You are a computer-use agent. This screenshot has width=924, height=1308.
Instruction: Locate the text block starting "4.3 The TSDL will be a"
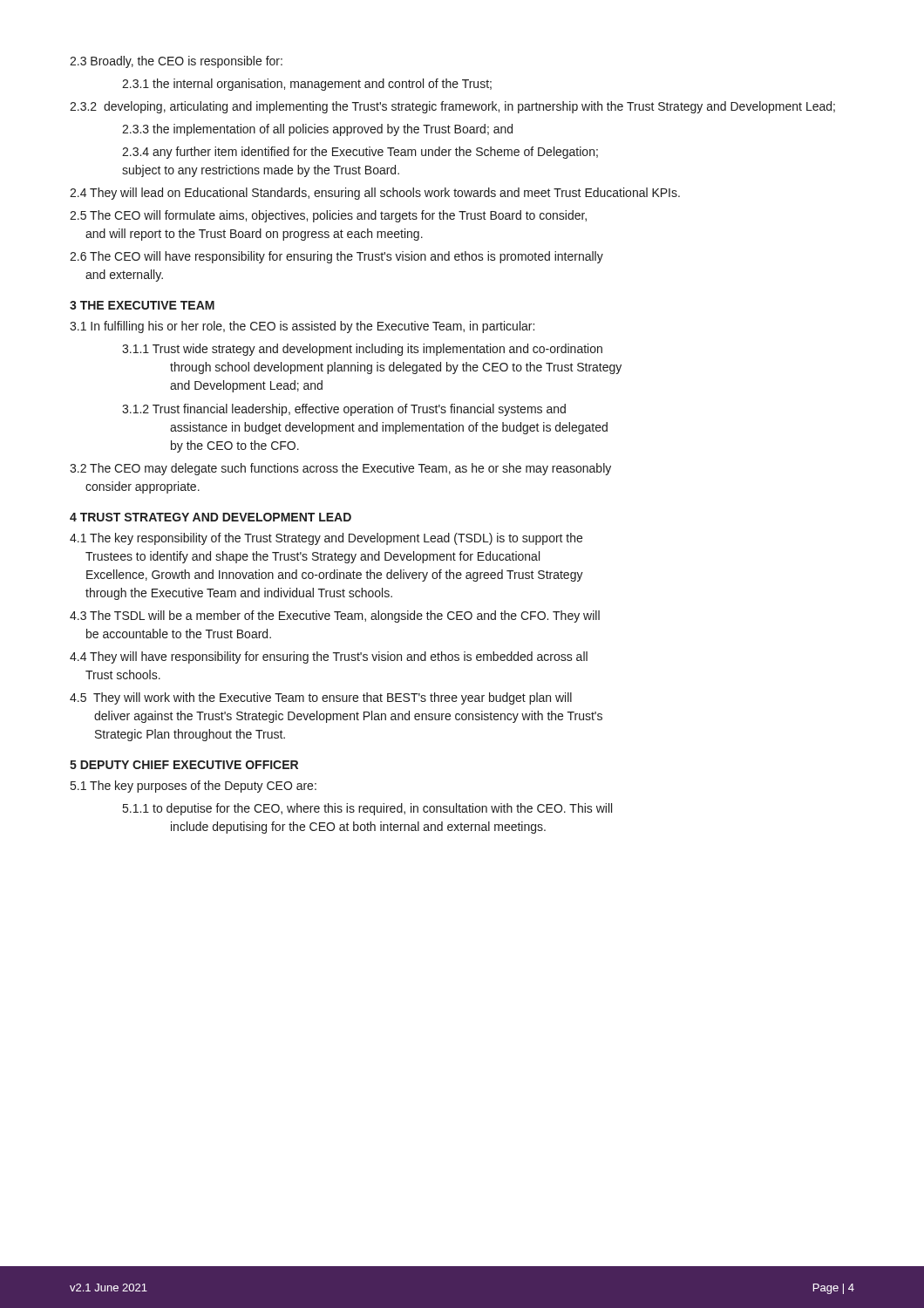coord(335,625)
